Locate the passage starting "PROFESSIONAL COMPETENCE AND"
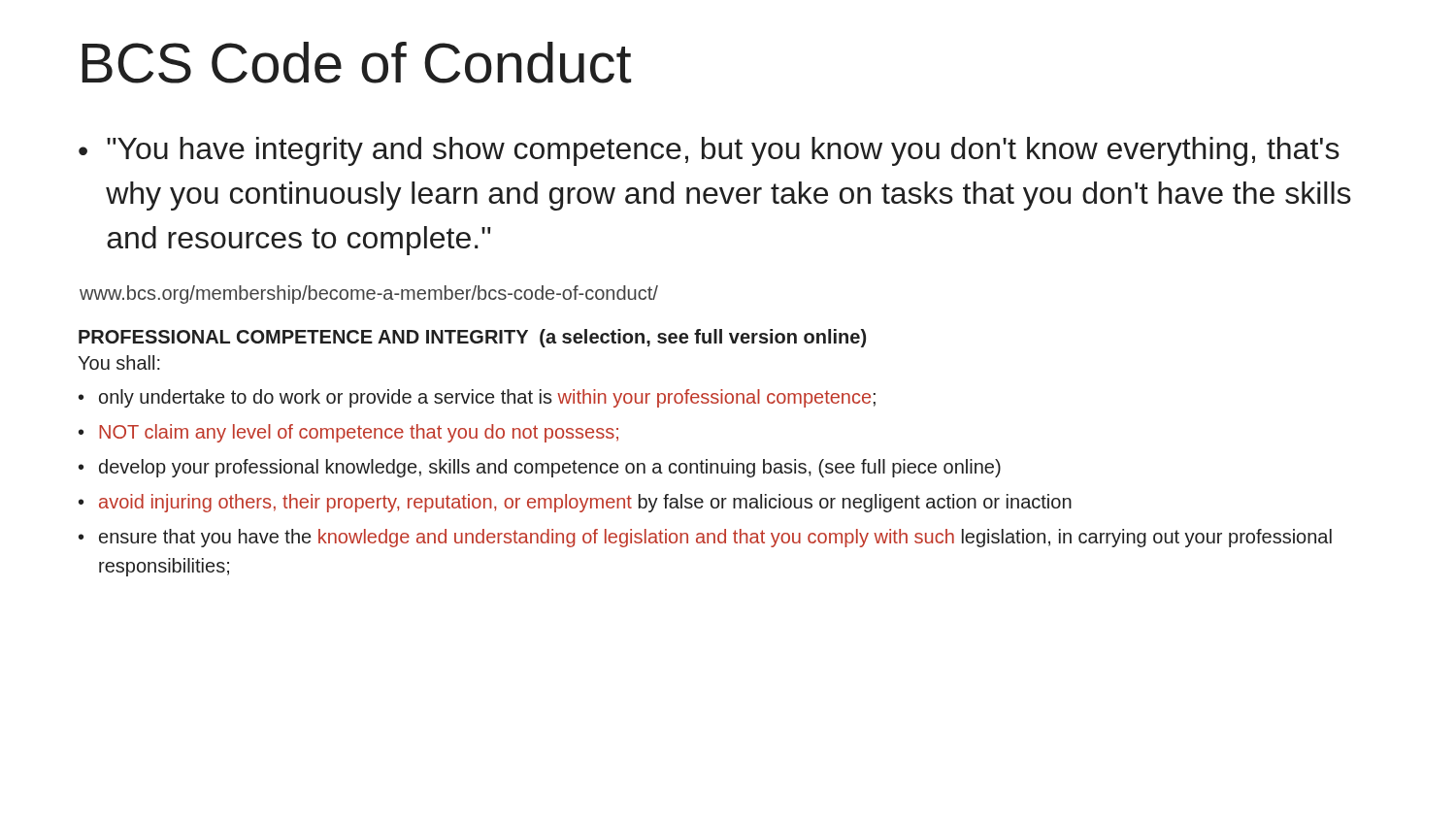Viewport: 1456px width, 819px height. pos(728,337)
